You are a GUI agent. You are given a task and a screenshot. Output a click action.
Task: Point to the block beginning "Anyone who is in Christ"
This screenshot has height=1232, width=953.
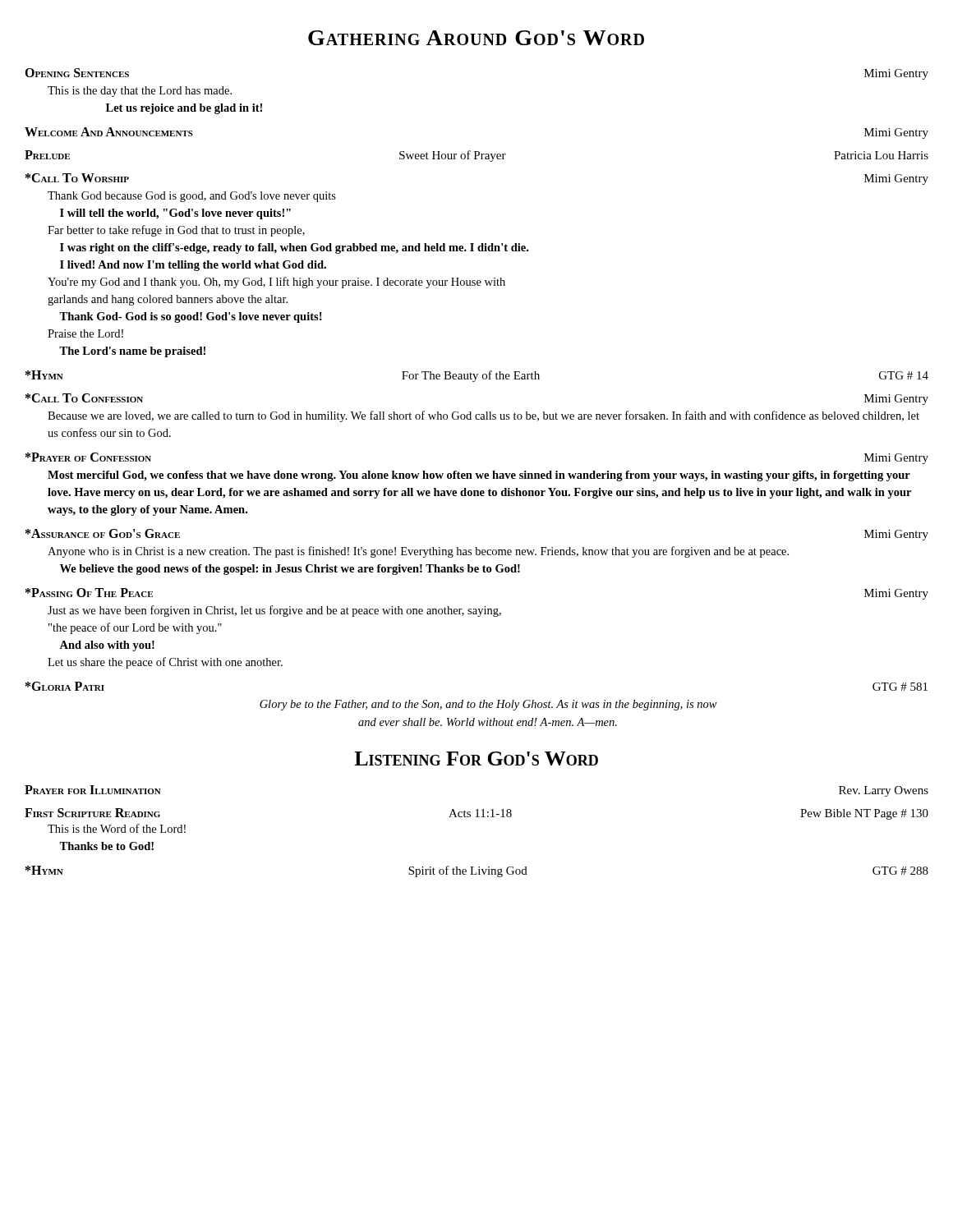419,560
